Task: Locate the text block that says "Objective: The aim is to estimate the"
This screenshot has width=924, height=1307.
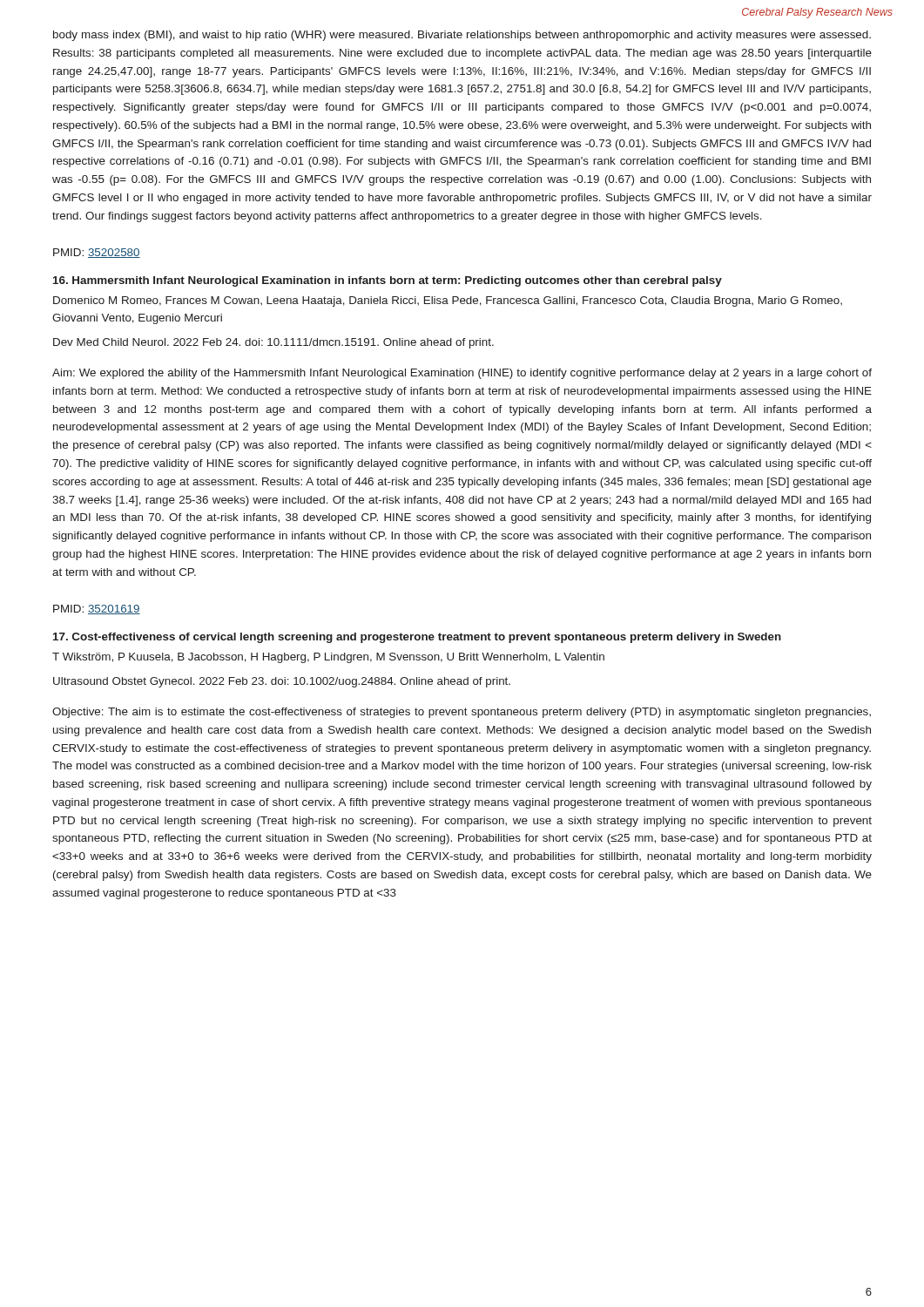Action: [x=462, y=802]
